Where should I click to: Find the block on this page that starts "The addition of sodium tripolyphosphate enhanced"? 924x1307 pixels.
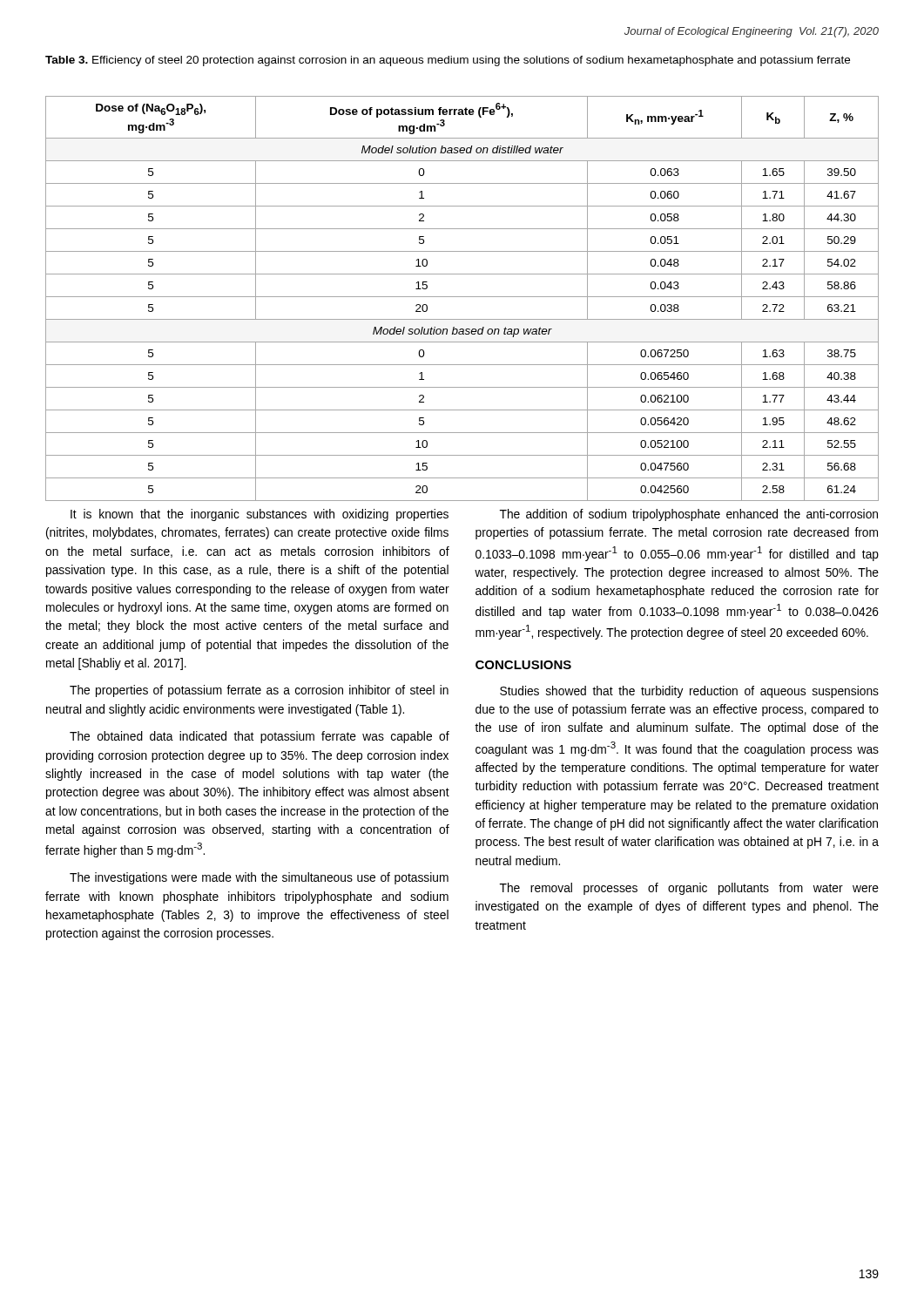[677, 574]
